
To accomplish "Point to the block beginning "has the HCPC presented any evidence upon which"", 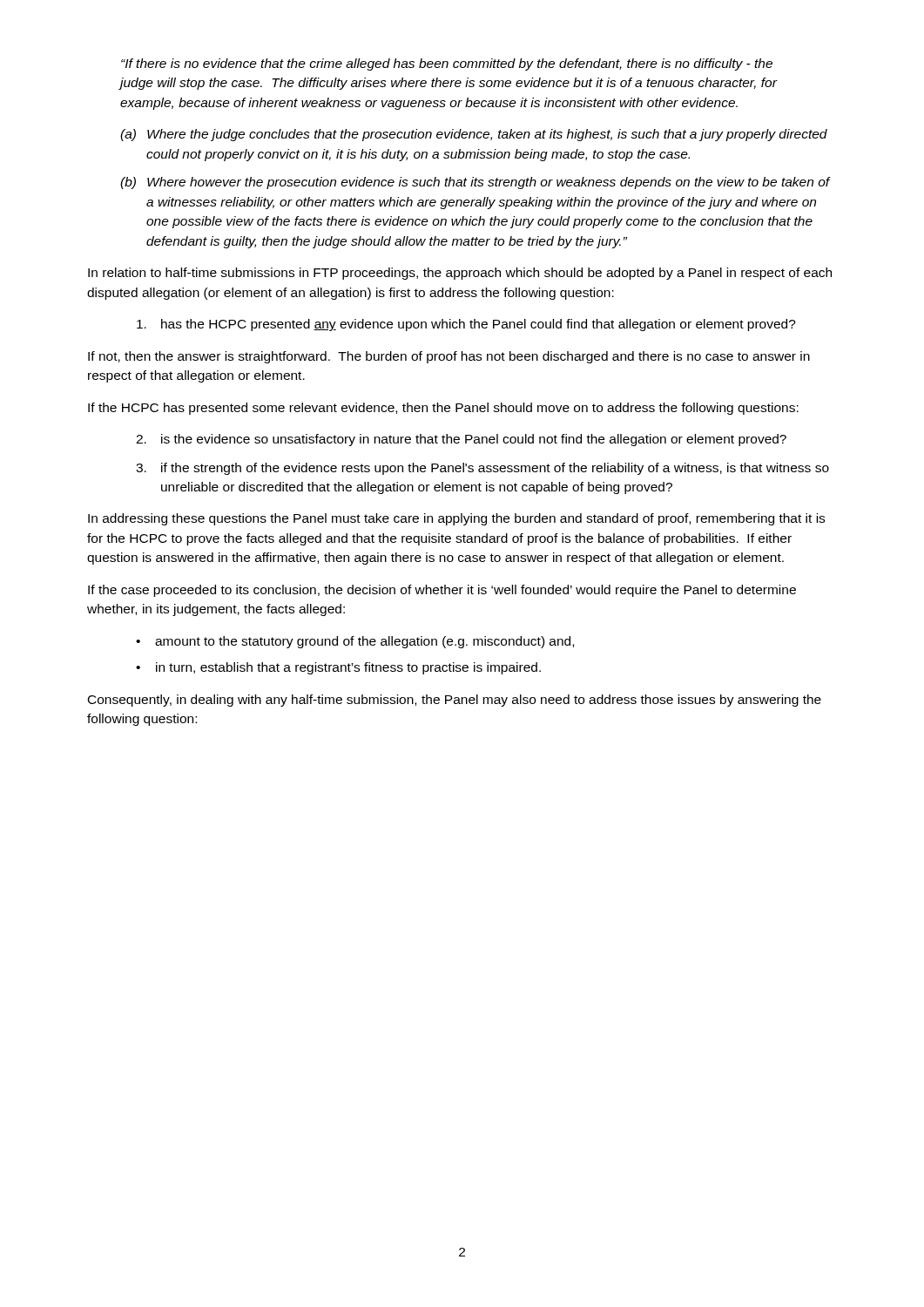I will point(486,324).
